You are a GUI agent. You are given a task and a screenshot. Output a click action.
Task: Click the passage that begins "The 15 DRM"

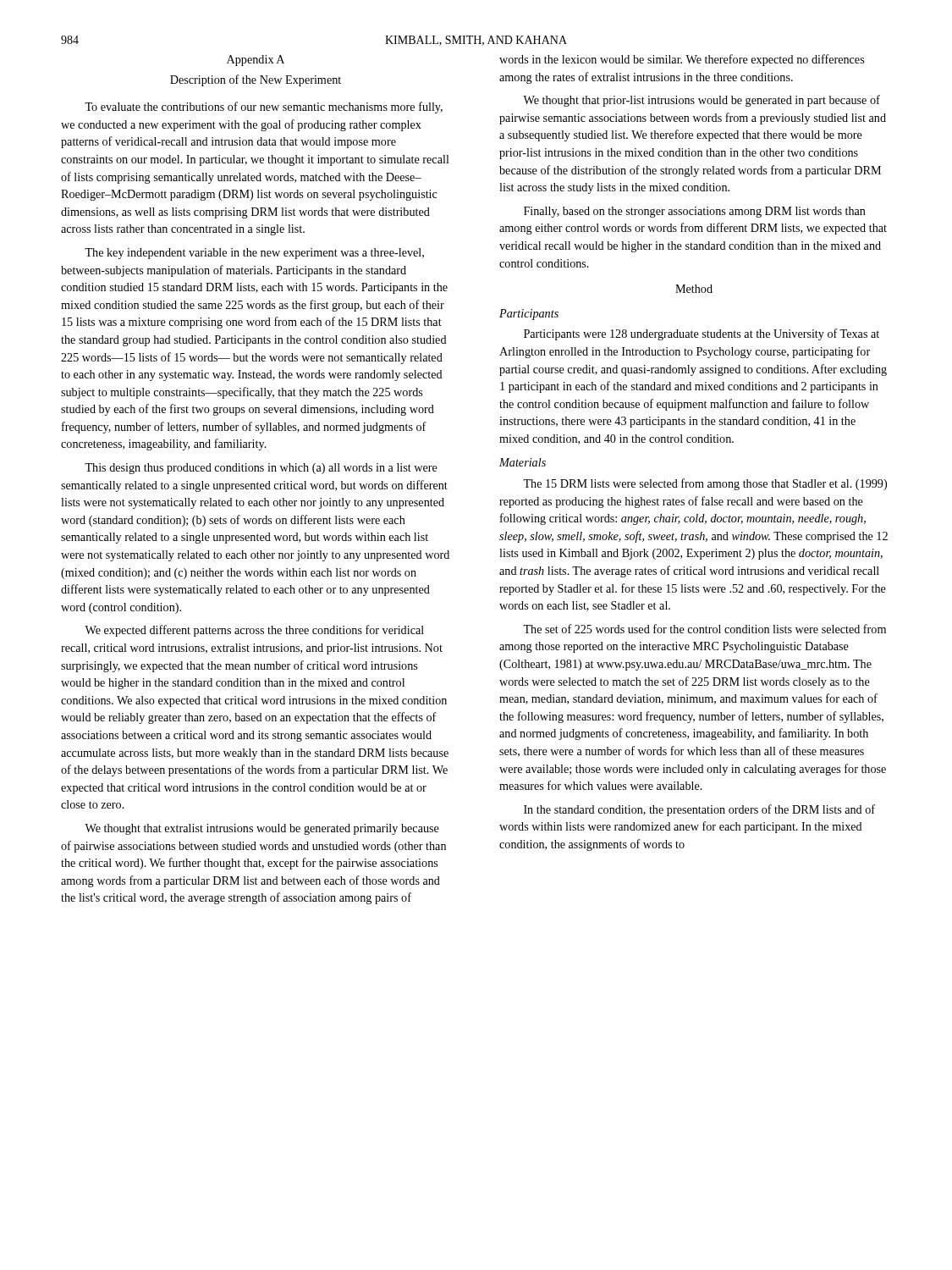tap(694, 545)
